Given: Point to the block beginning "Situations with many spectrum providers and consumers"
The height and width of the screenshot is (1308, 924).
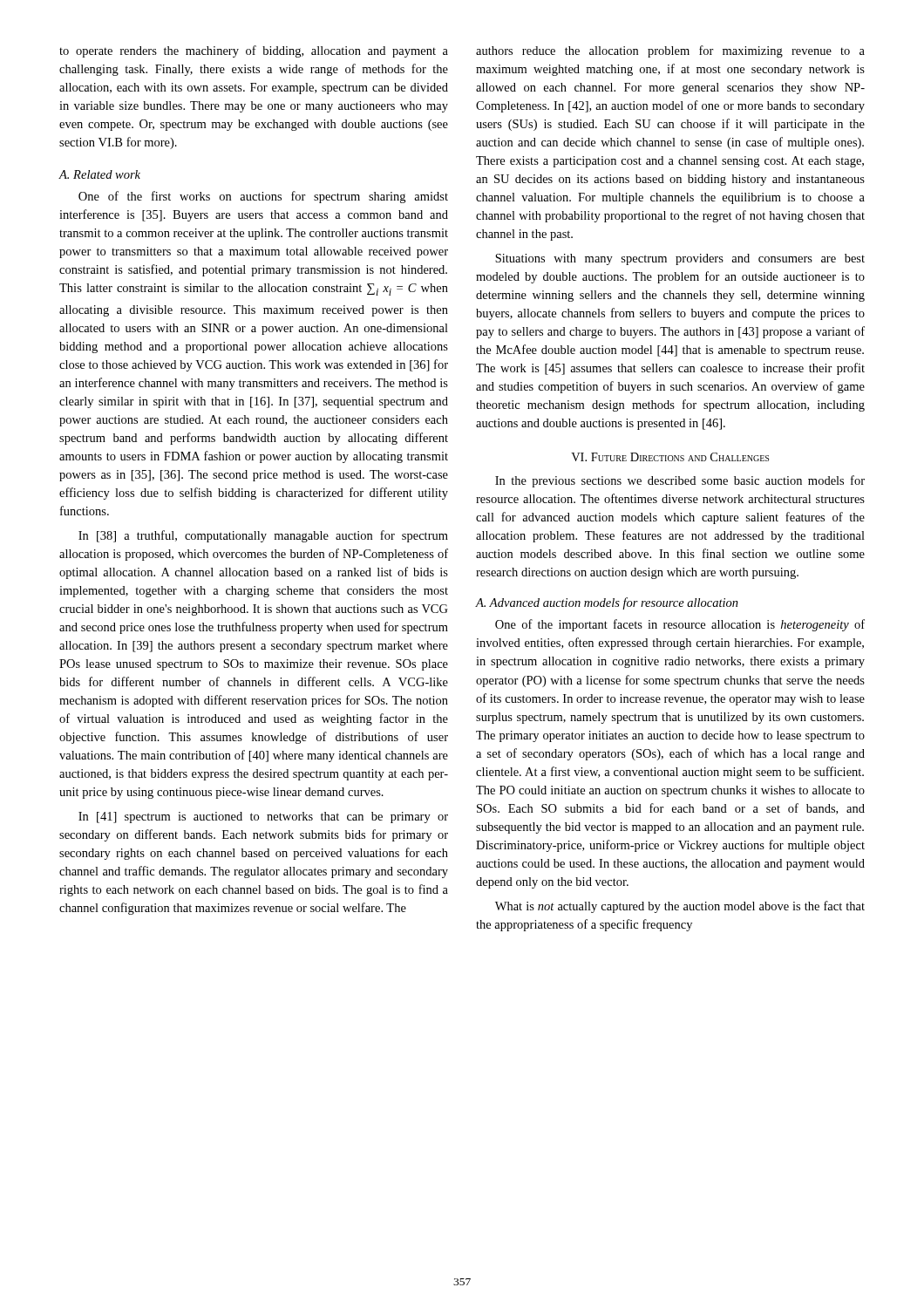Looking at the screenshot, I should point(670,341).
